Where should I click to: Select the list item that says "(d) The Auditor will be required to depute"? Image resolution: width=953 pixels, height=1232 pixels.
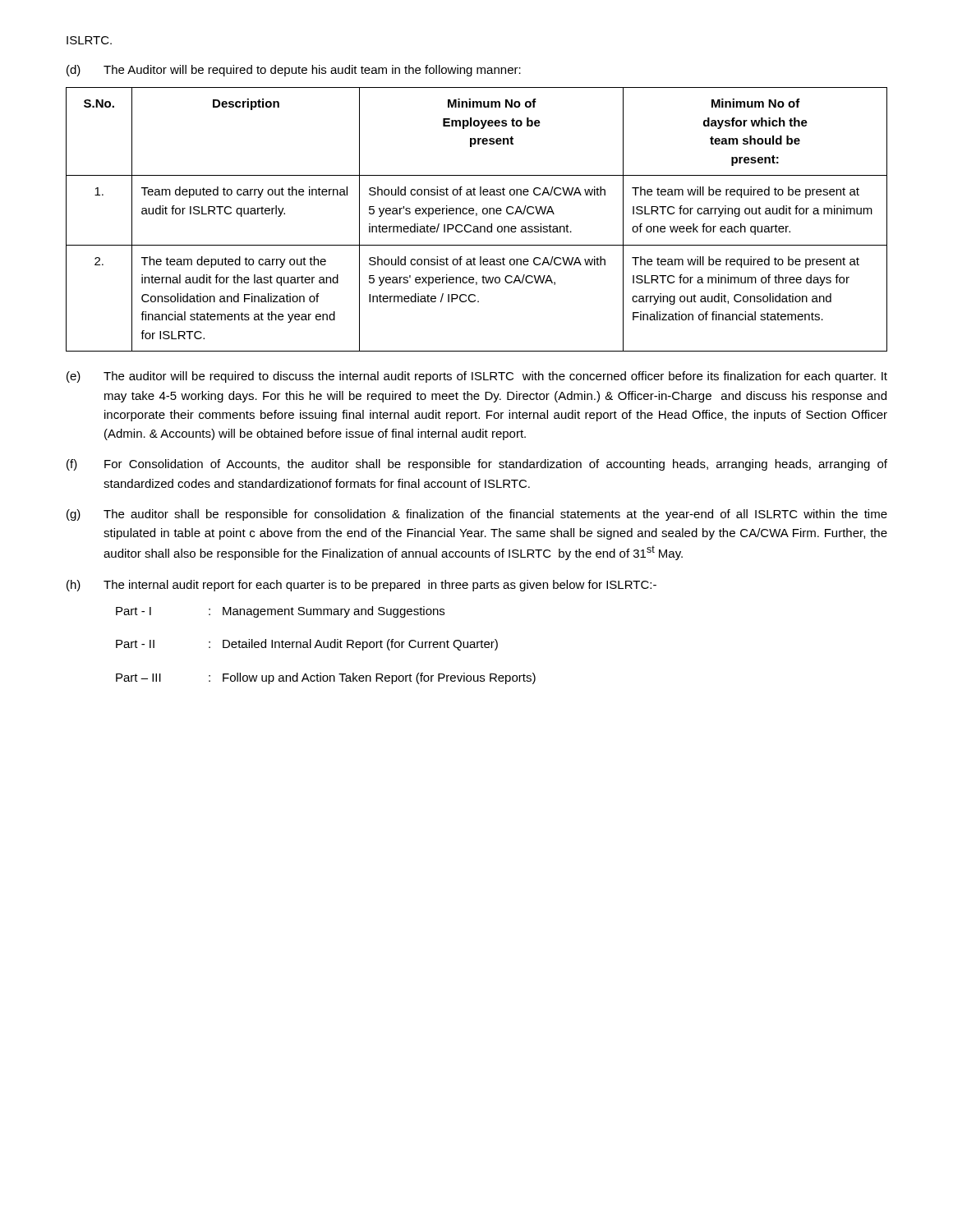click(x=476, y=70)
